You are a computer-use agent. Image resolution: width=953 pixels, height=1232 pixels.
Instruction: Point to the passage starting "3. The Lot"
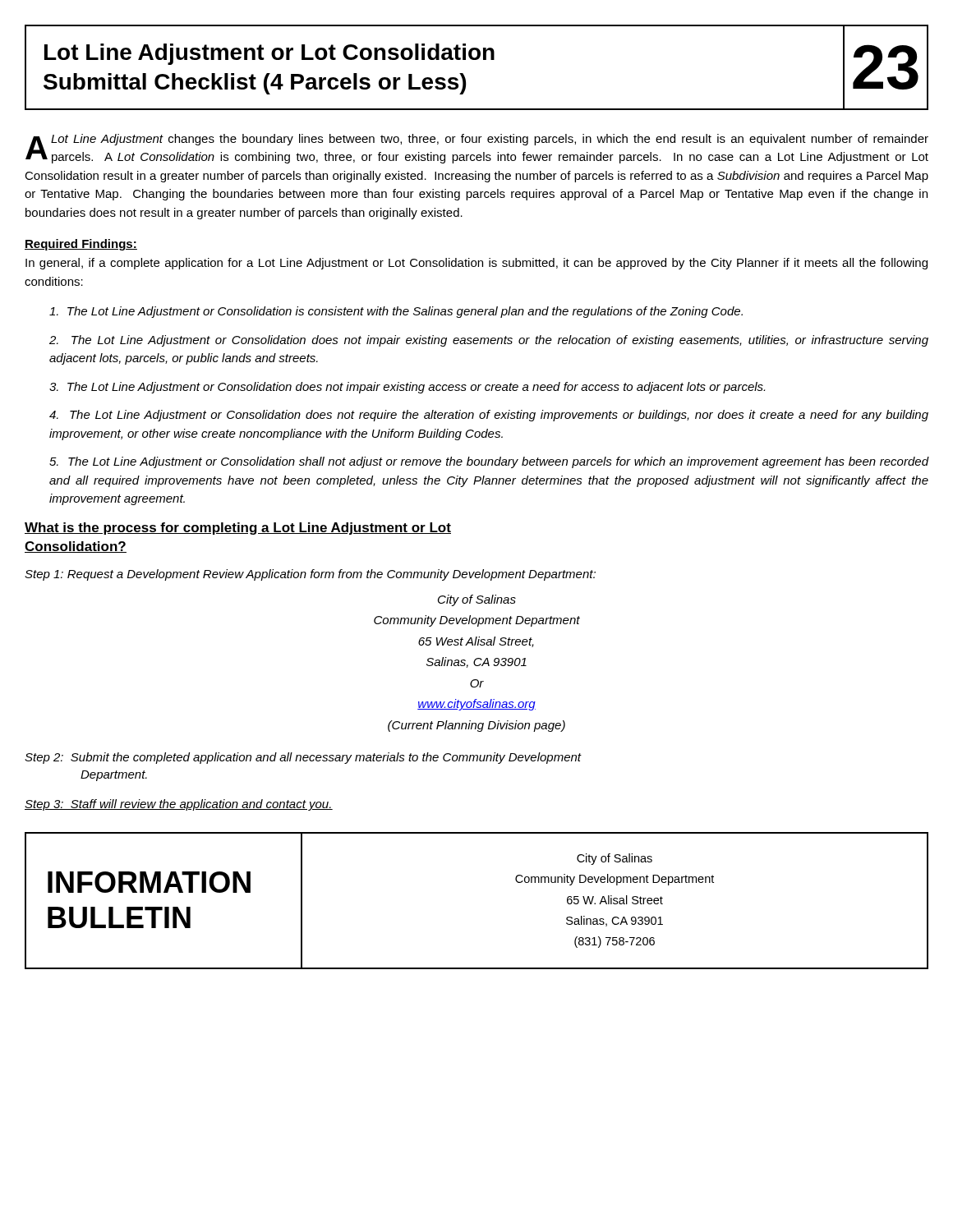coord(408,386)
